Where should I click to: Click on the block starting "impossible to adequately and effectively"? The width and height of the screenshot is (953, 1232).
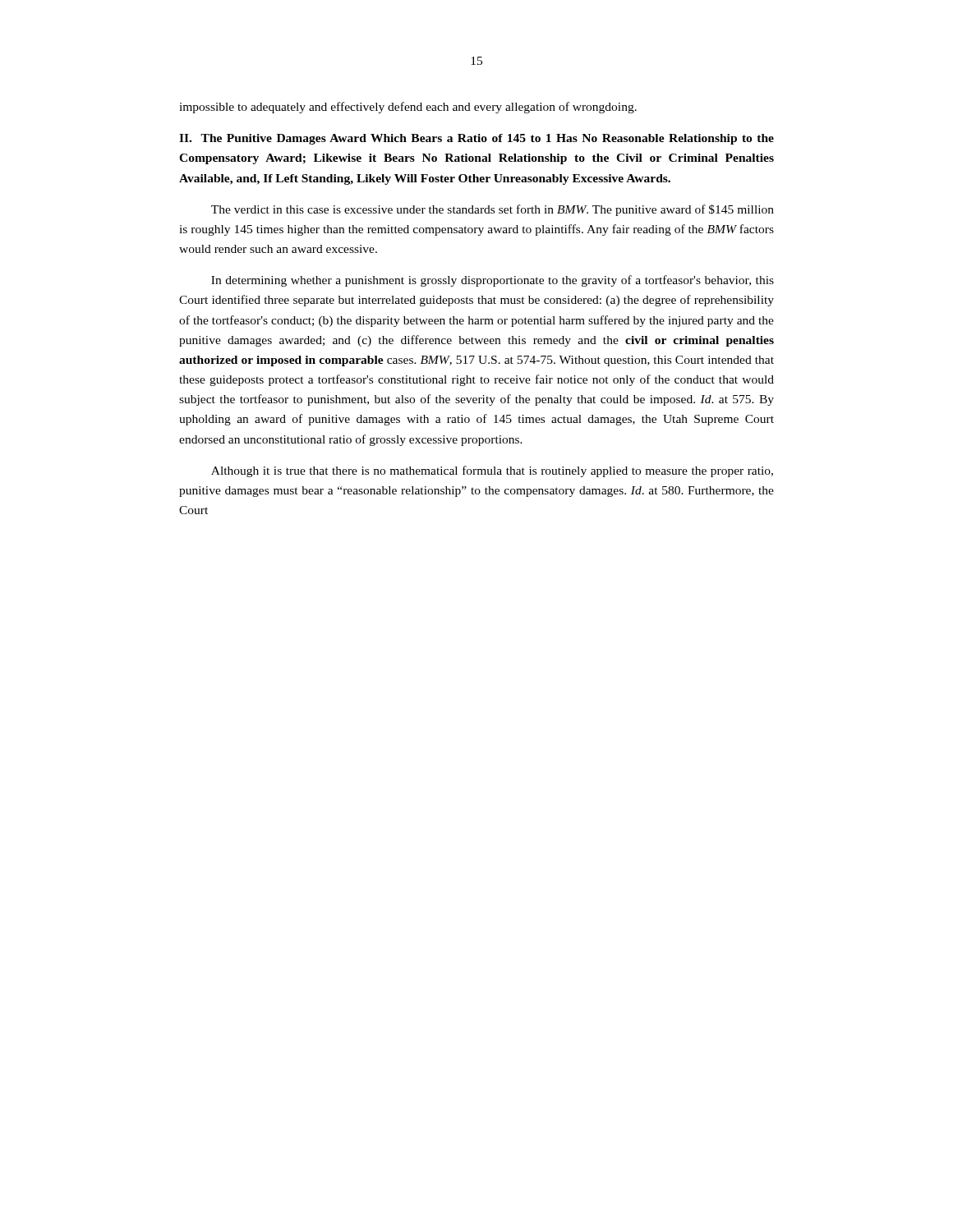point(408,106)
